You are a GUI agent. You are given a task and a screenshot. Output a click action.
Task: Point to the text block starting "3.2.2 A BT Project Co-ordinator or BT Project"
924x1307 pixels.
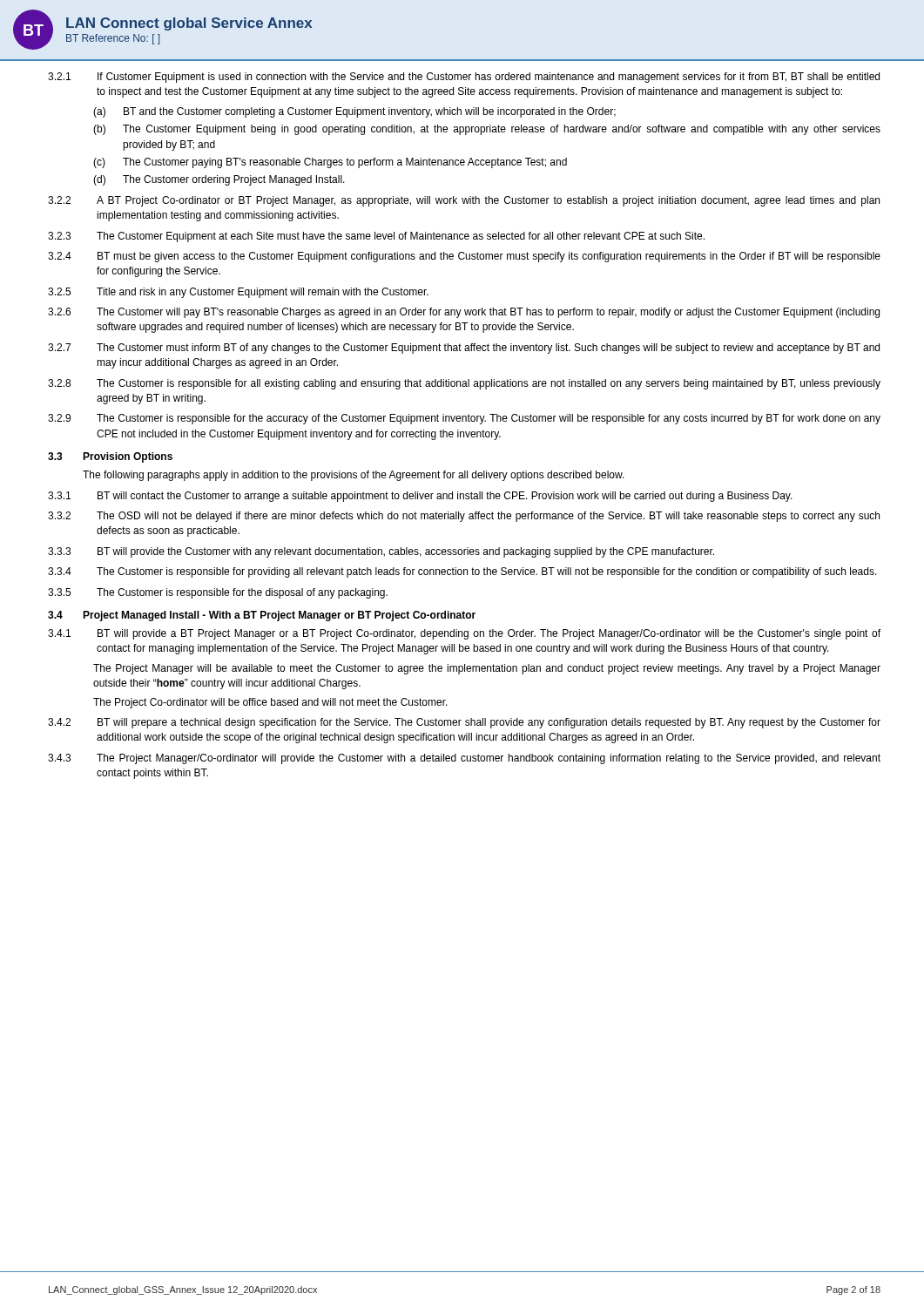464,208
